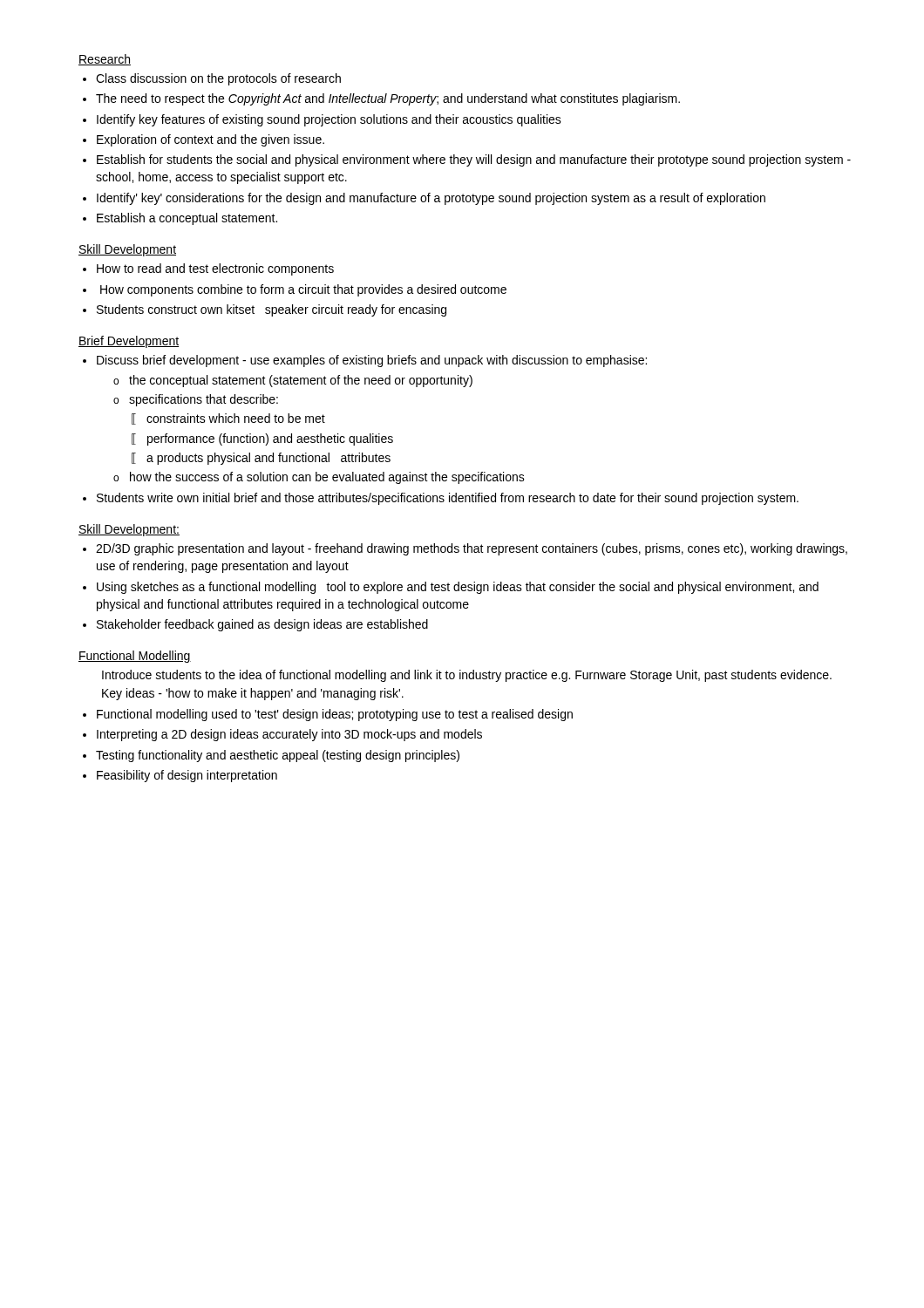This screenshot has width=924, height=1308.
Task: Point to the region starting "specifications that describe: constraints"
Action: (x=204, y=400)
